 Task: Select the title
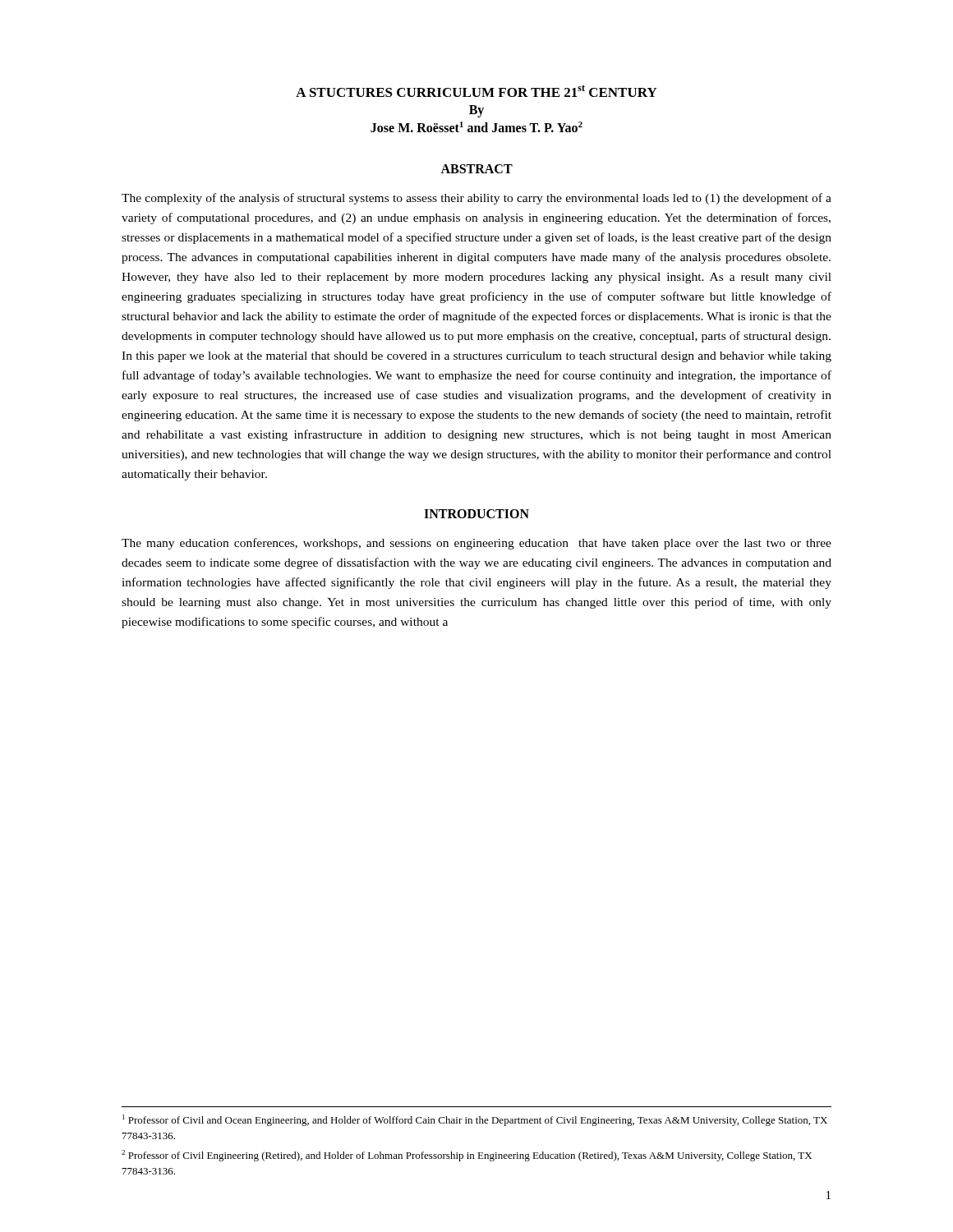476,109
